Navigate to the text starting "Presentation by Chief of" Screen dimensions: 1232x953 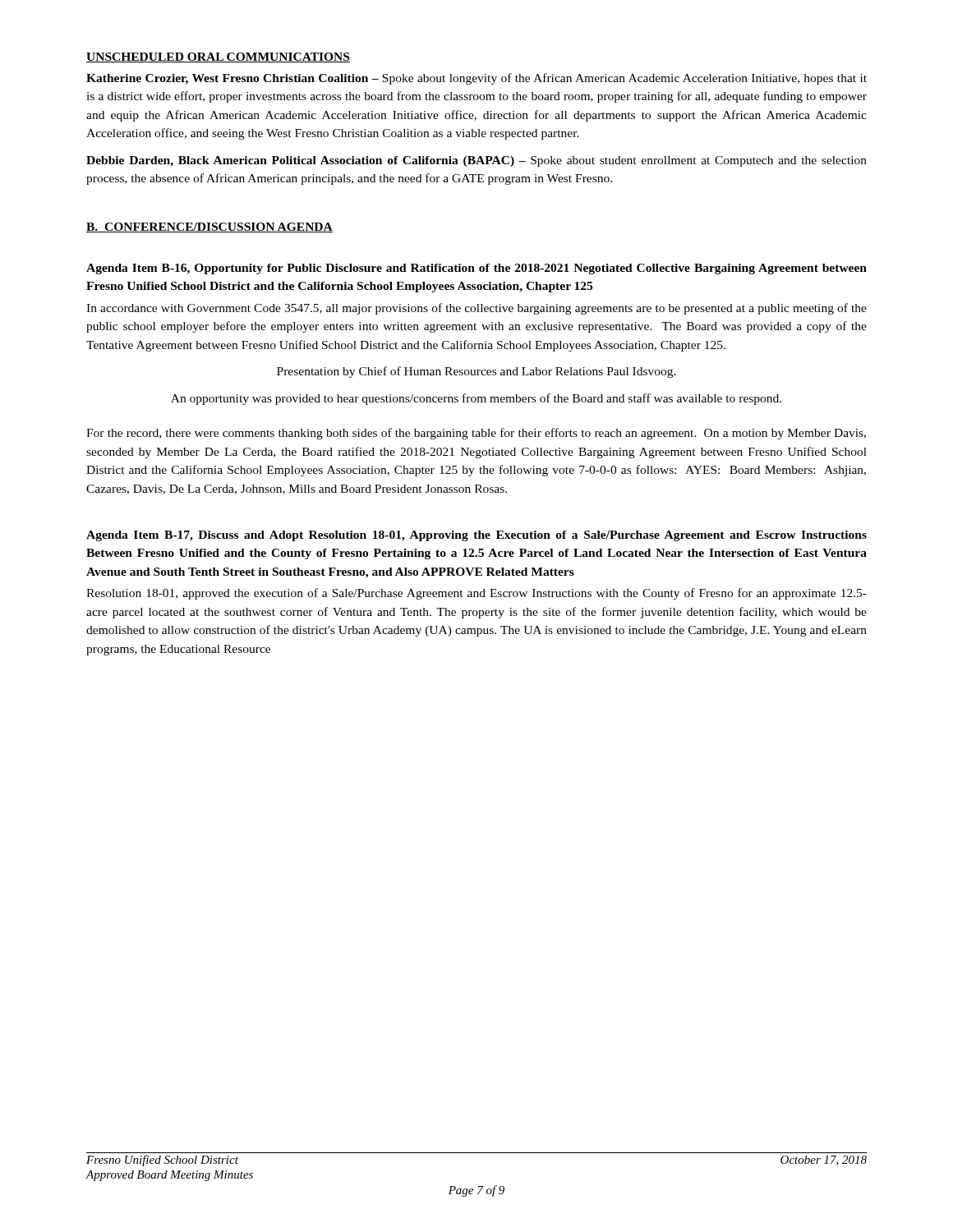476,371
